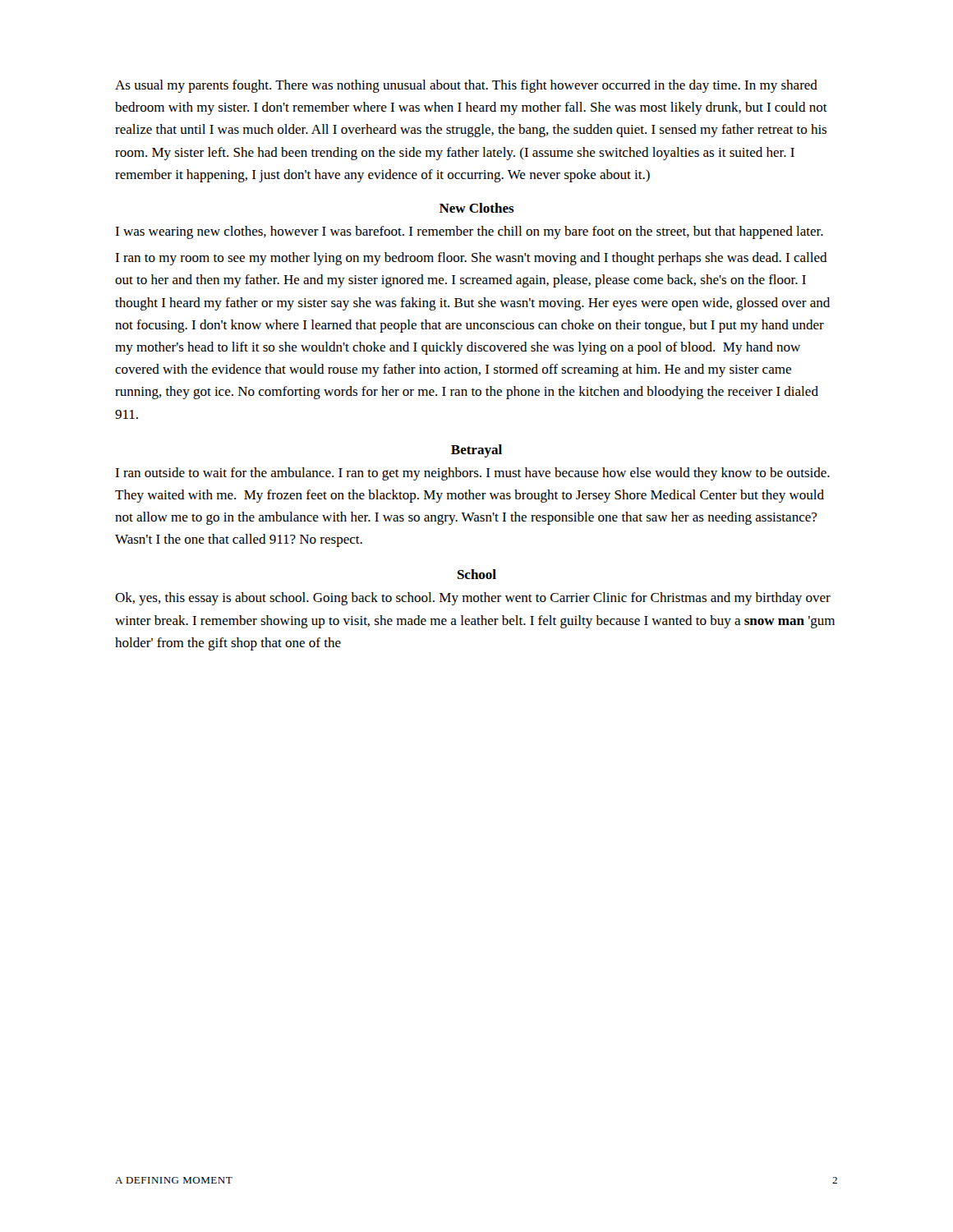Navigate to the text starting "I ran to"
Image resolution: width=953 pixels, height=1232 pixels.
coord(476,336)
